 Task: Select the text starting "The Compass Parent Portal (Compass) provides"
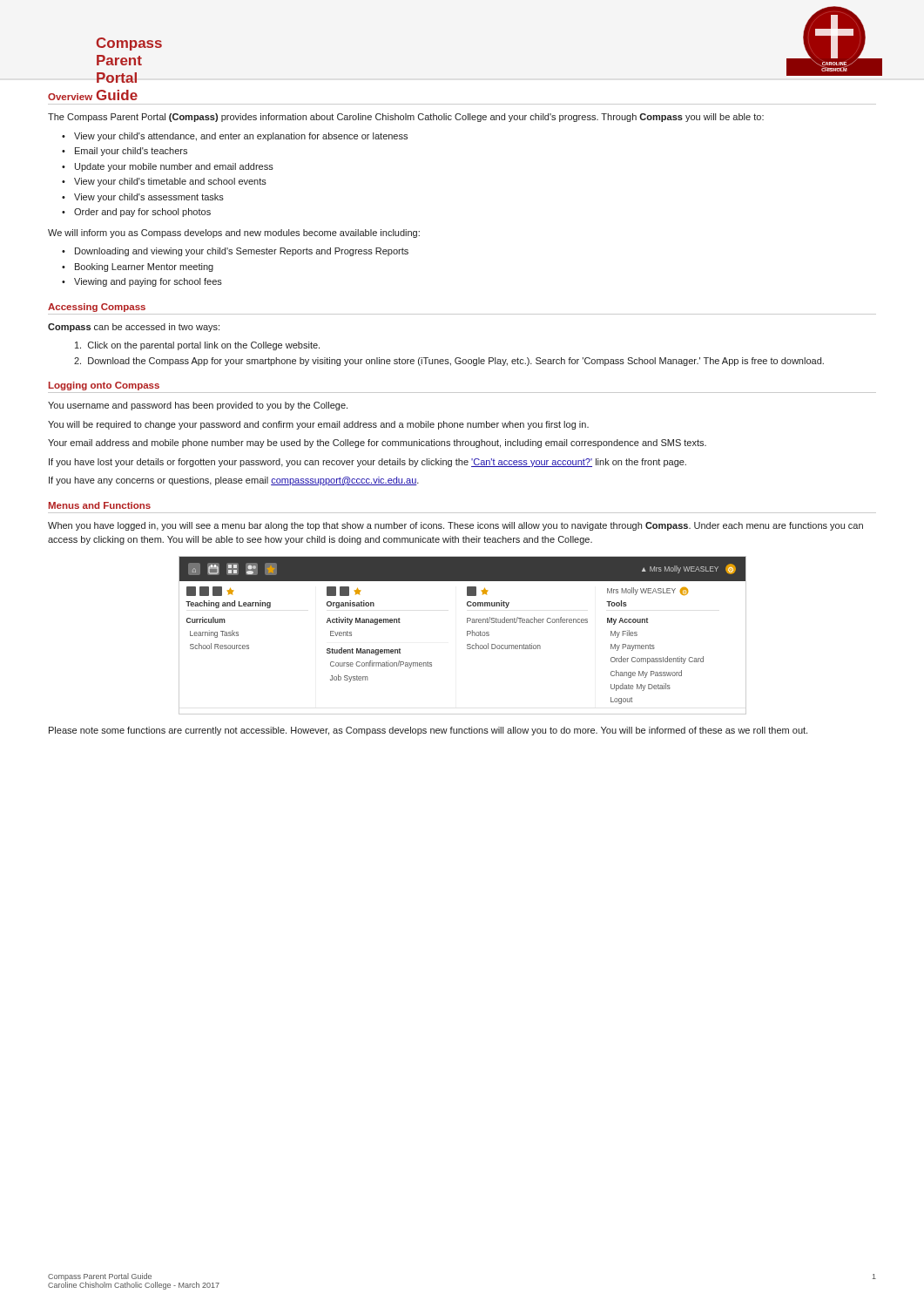click(x=406, y=117)
